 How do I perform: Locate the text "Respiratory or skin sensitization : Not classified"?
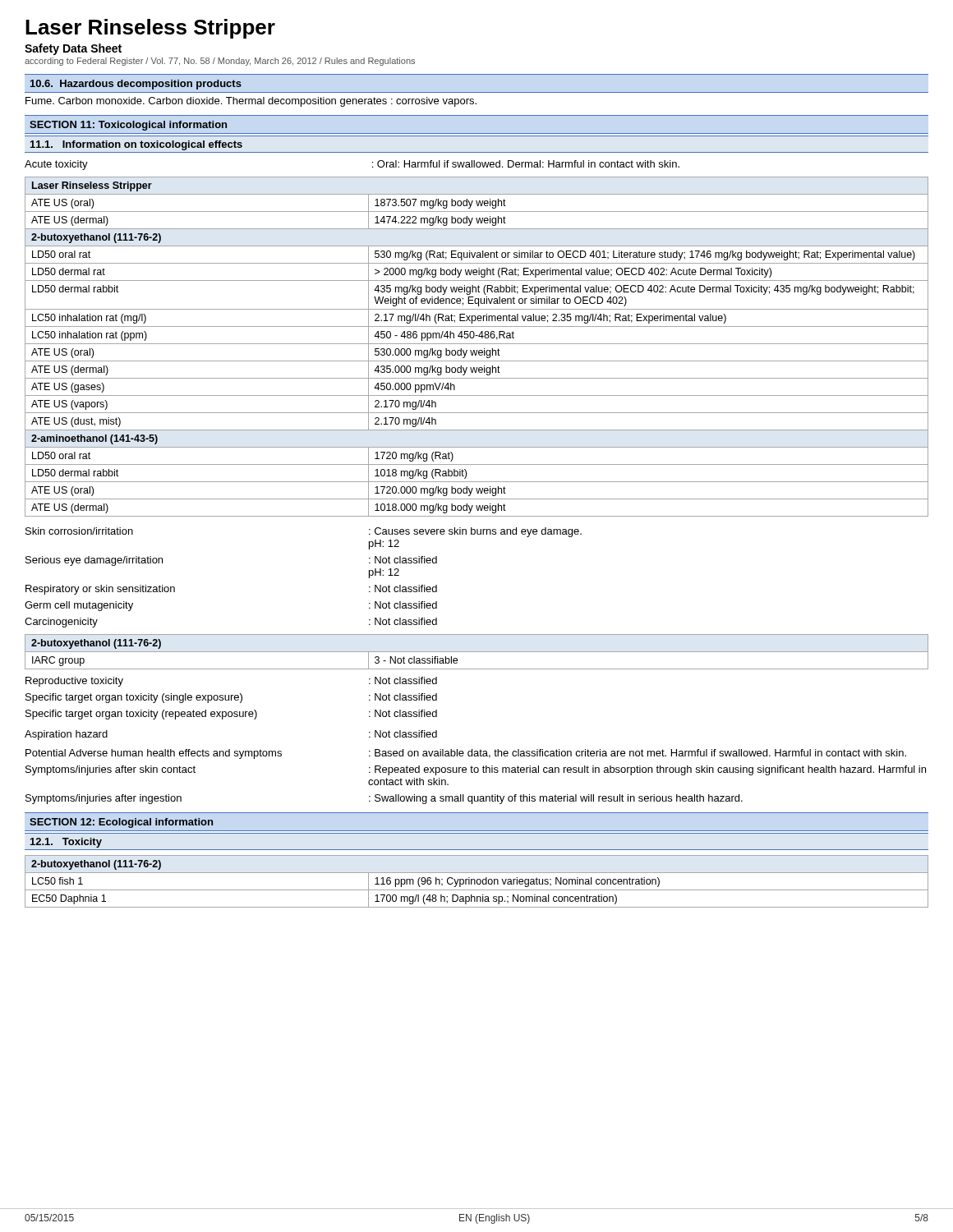tap(102, 589)
